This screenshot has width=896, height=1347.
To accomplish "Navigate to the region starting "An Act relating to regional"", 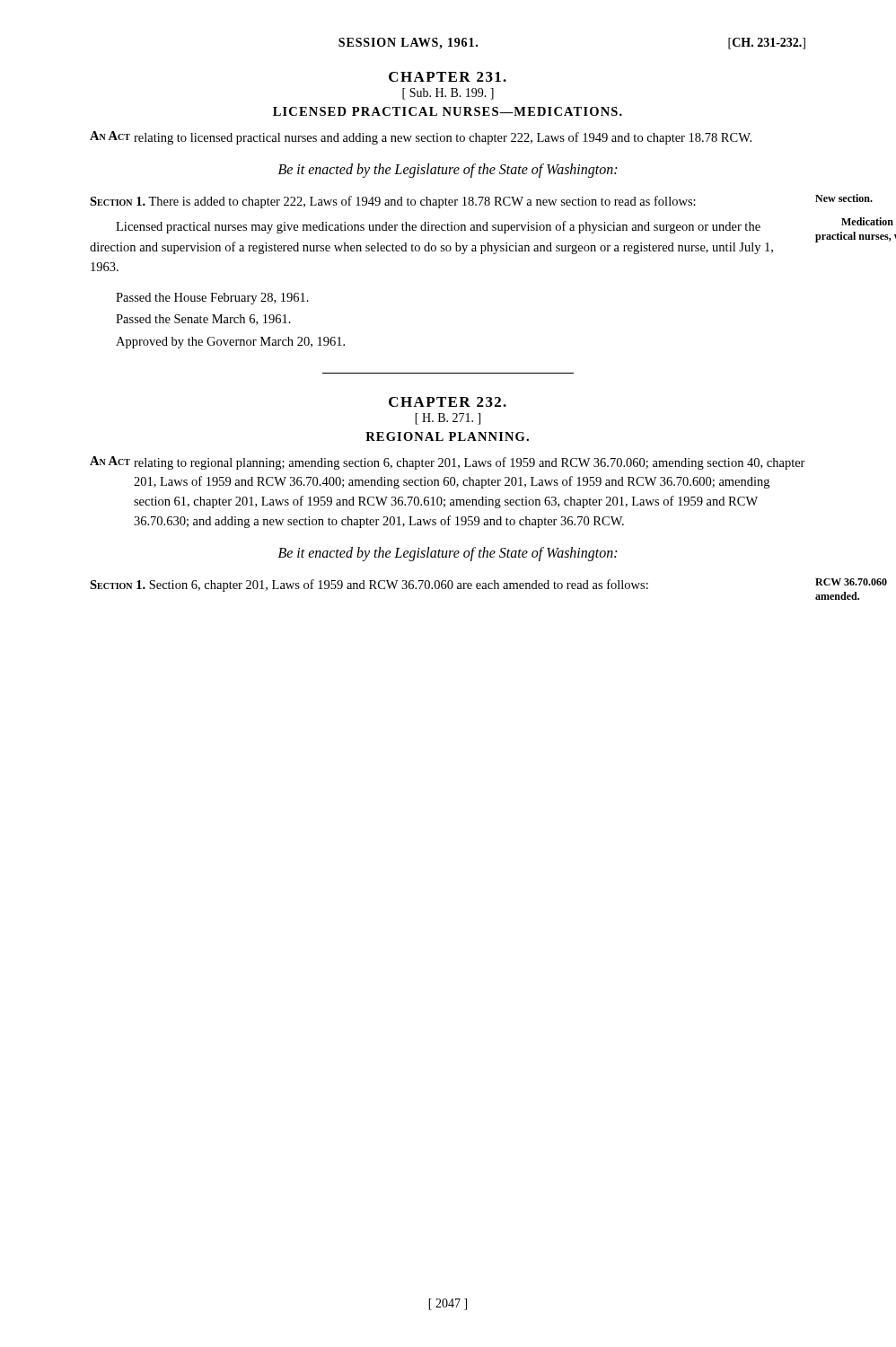I will (448, 492).
